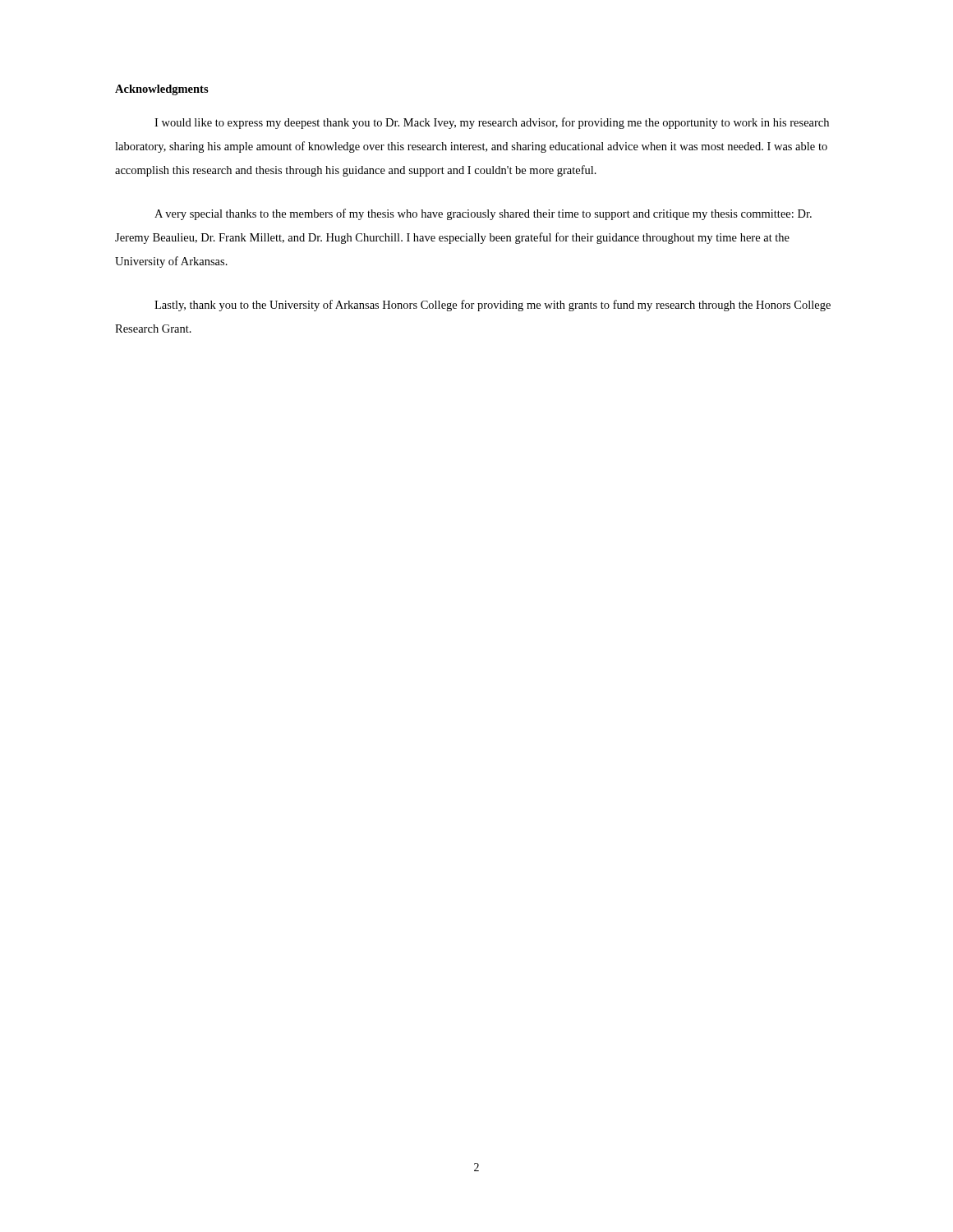Find the block on this page that starts "I would like to express my deepest"
The height and width of the screenshot is (1232, 953).
(472, 146)
